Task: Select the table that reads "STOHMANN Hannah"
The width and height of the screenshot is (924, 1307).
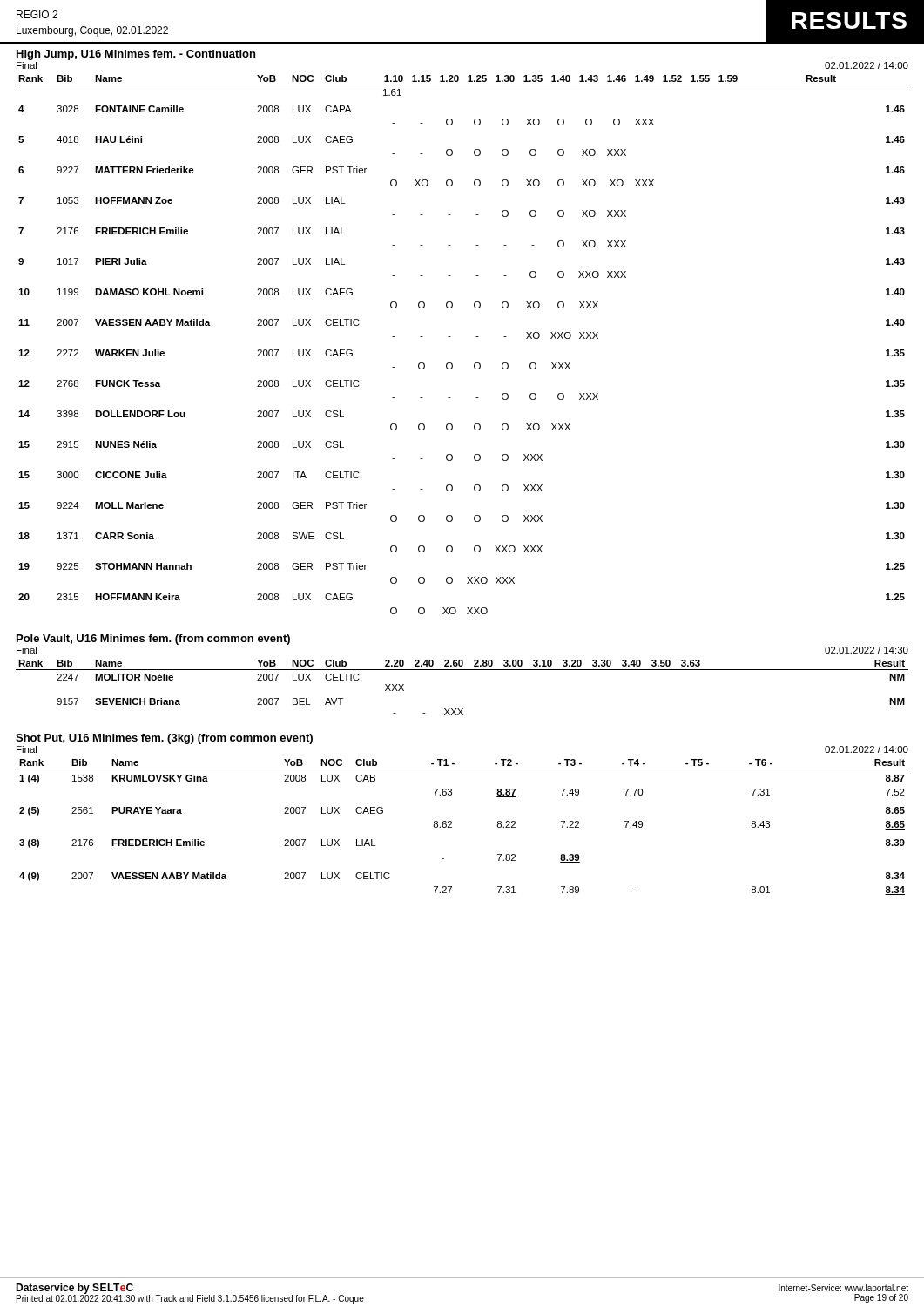Action: tap(462, 346)
